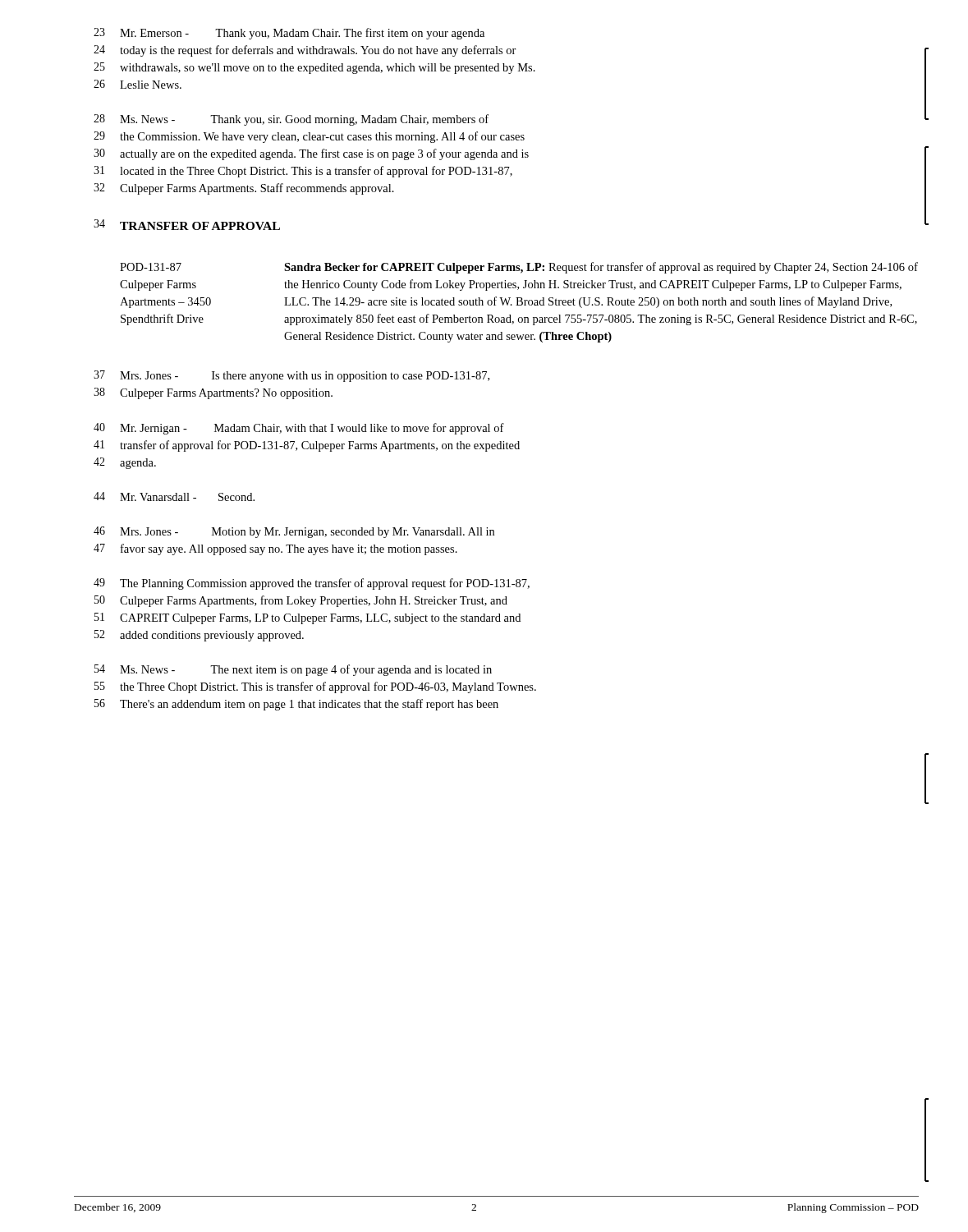Locate the text block that reads "40 Mr. Jernigan - Madam Chair,"
The height and width of the screenshot is (1232, 968).
pyautogui.click(x=496, y=445)
